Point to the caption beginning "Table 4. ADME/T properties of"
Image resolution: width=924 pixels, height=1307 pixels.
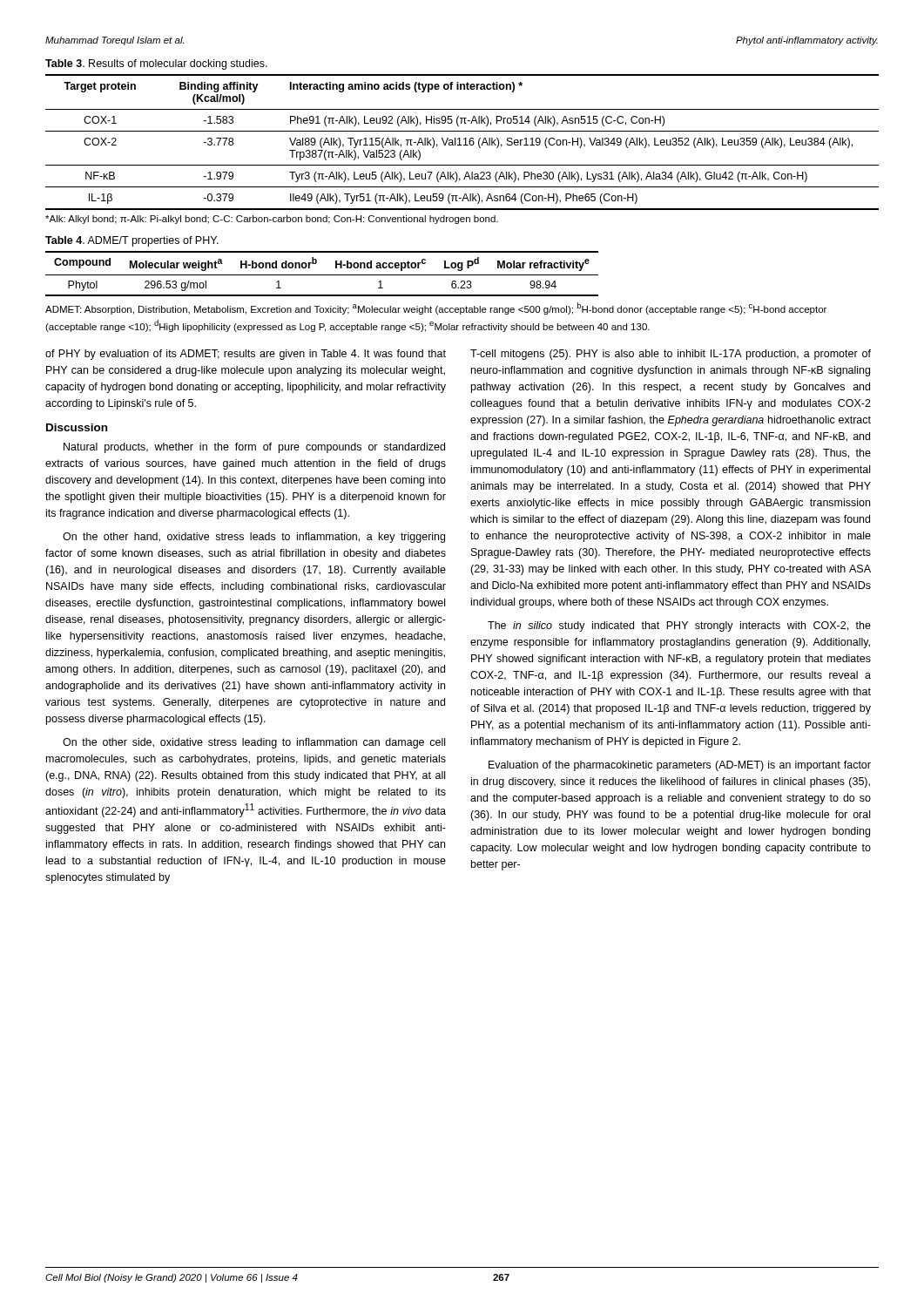pos(132,240)
